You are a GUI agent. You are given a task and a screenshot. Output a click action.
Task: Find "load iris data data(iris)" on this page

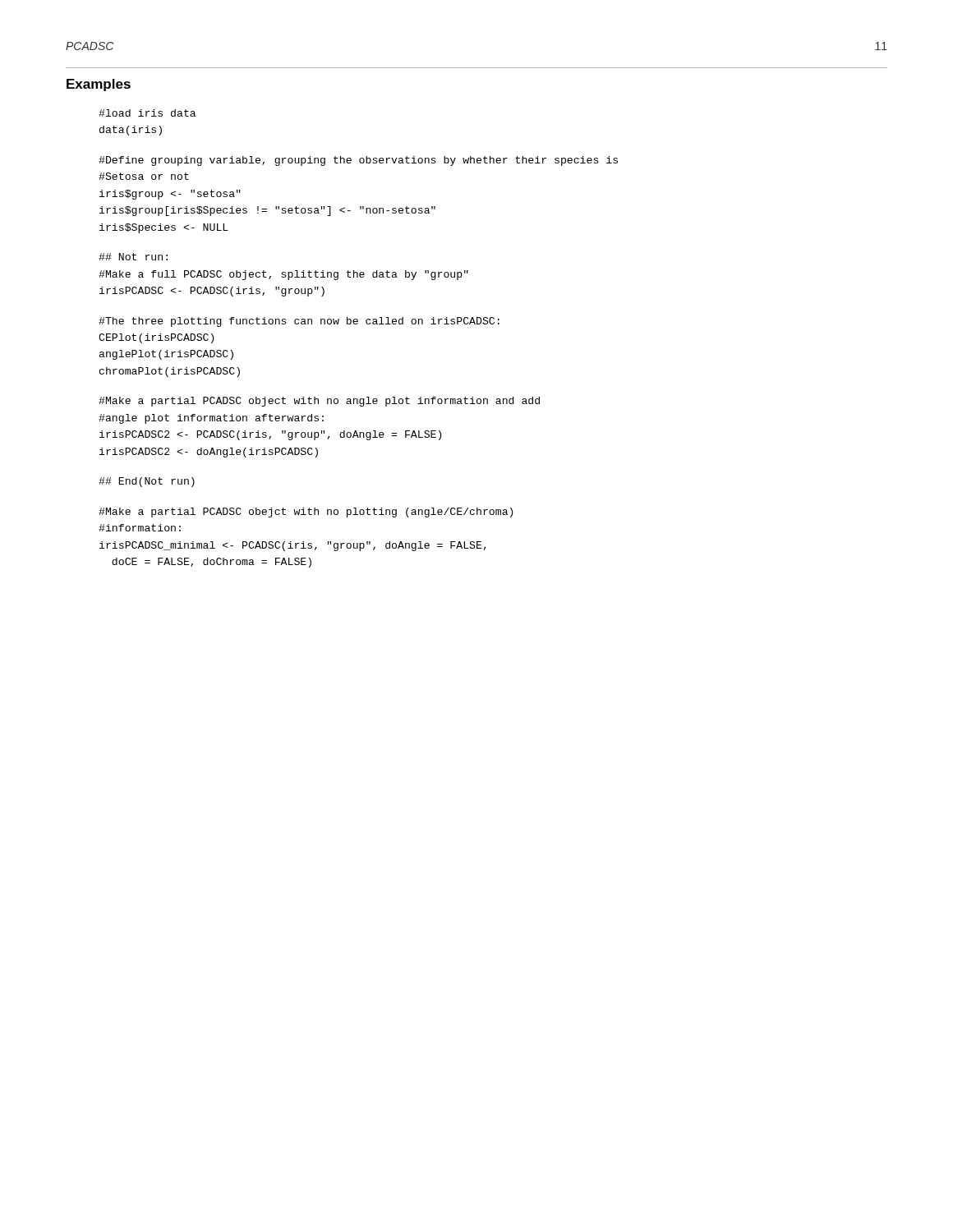(147, 122)
